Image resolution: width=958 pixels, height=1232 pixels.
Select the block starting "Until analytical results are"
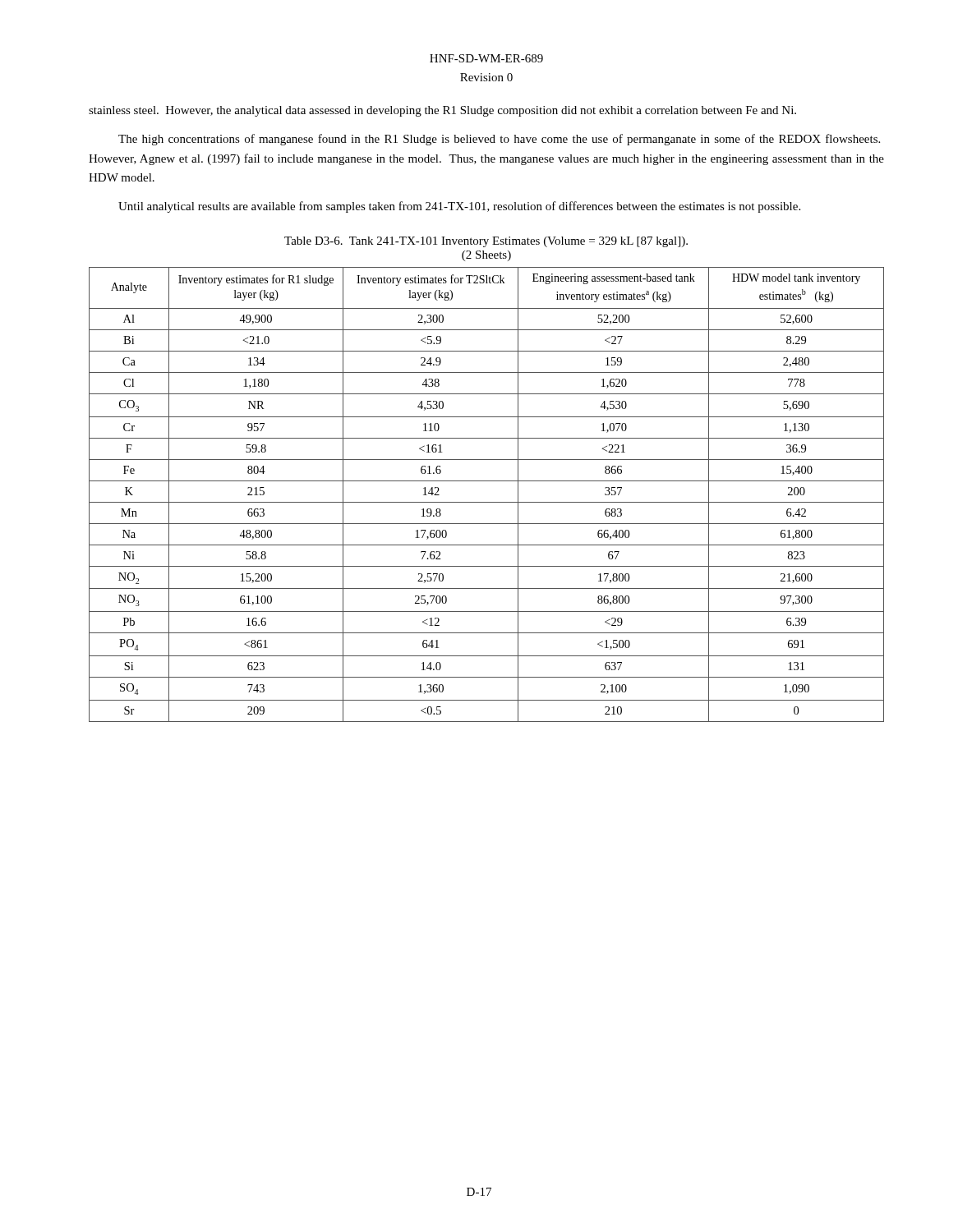tap(460, 206)
